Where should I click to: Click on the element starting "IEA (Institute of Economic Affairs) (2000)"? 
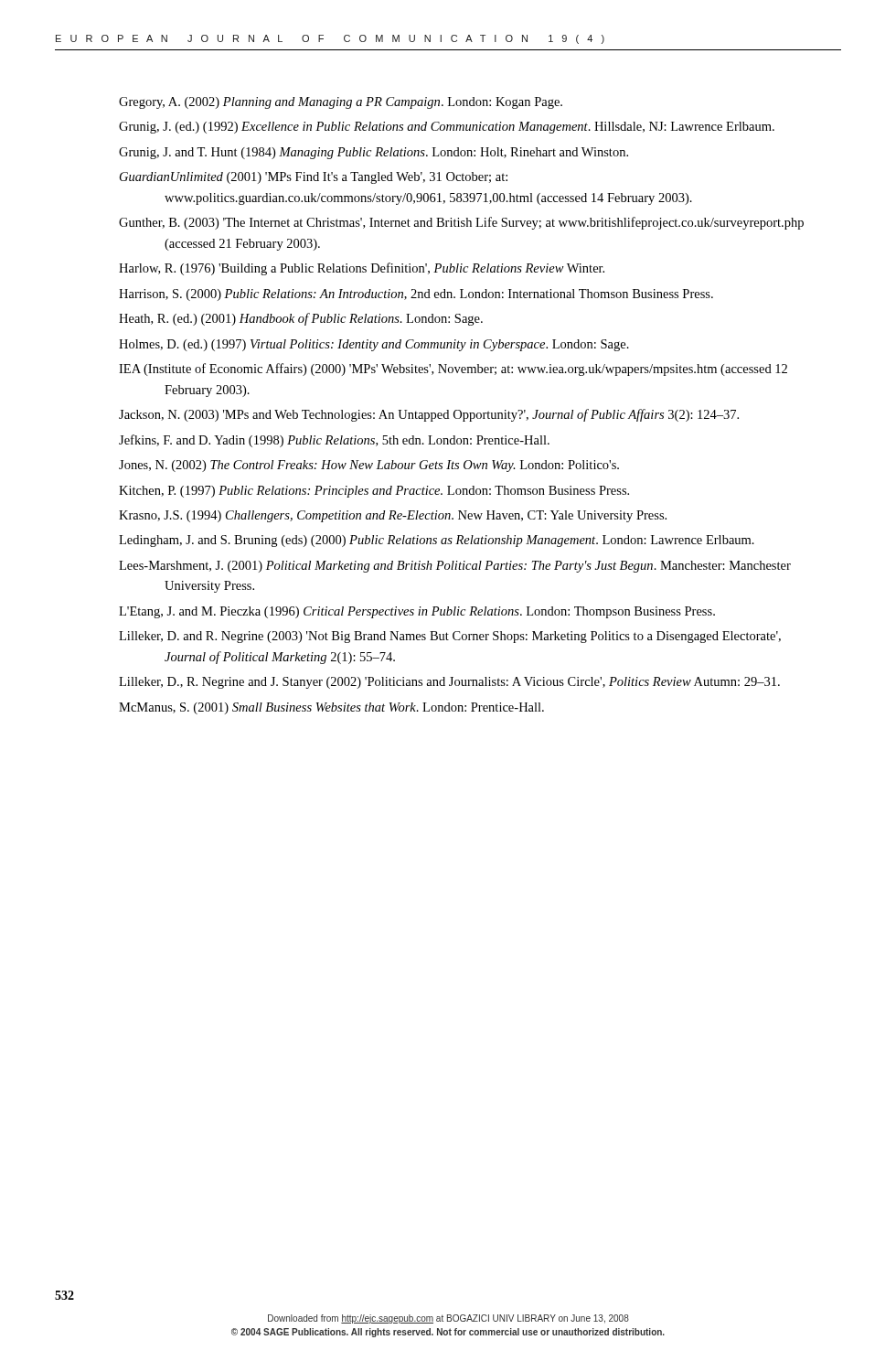click(x=453, y=379)
